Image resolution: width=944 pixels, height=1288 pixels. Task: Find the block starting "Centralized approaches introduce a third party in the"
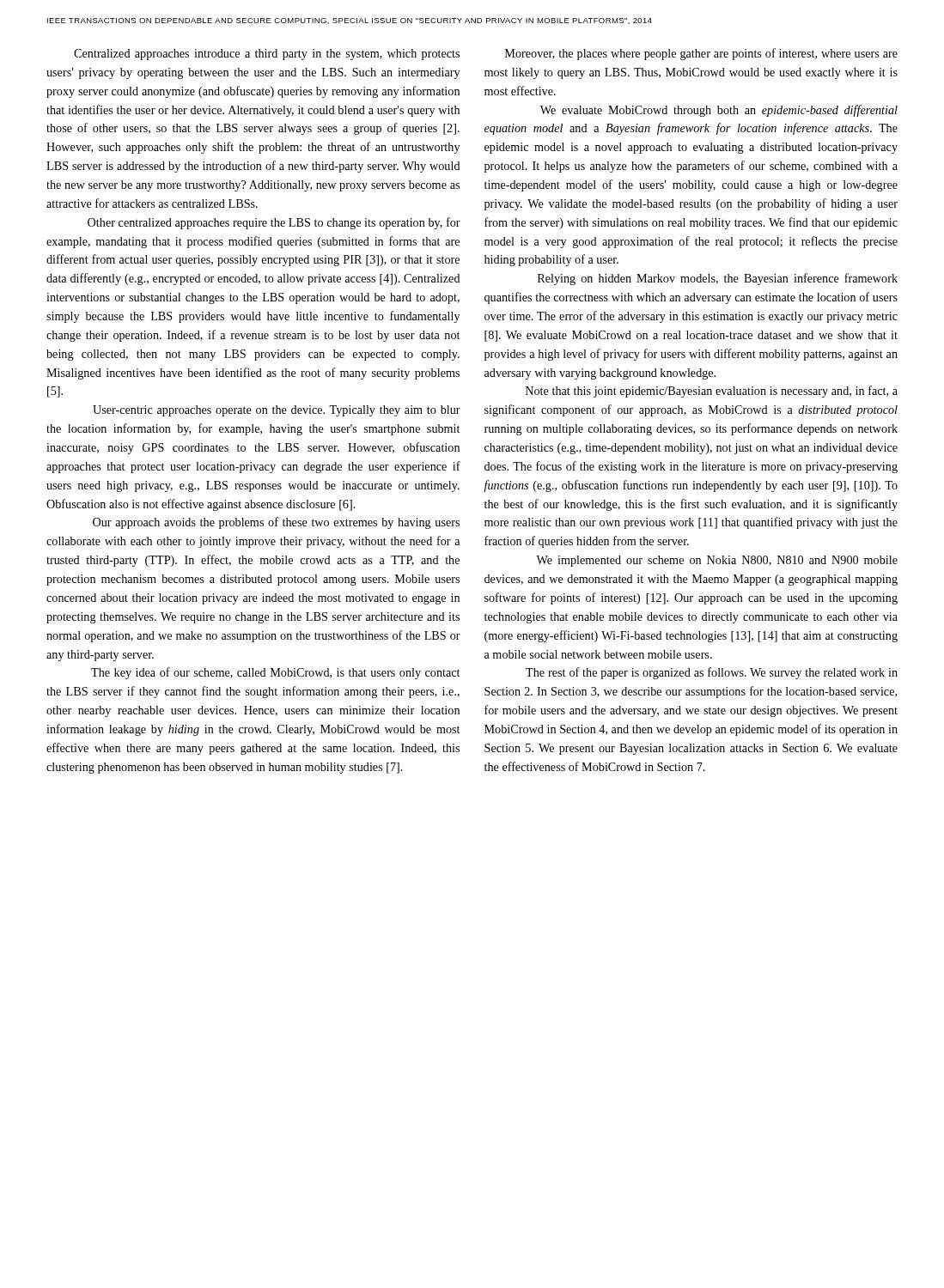253,411
